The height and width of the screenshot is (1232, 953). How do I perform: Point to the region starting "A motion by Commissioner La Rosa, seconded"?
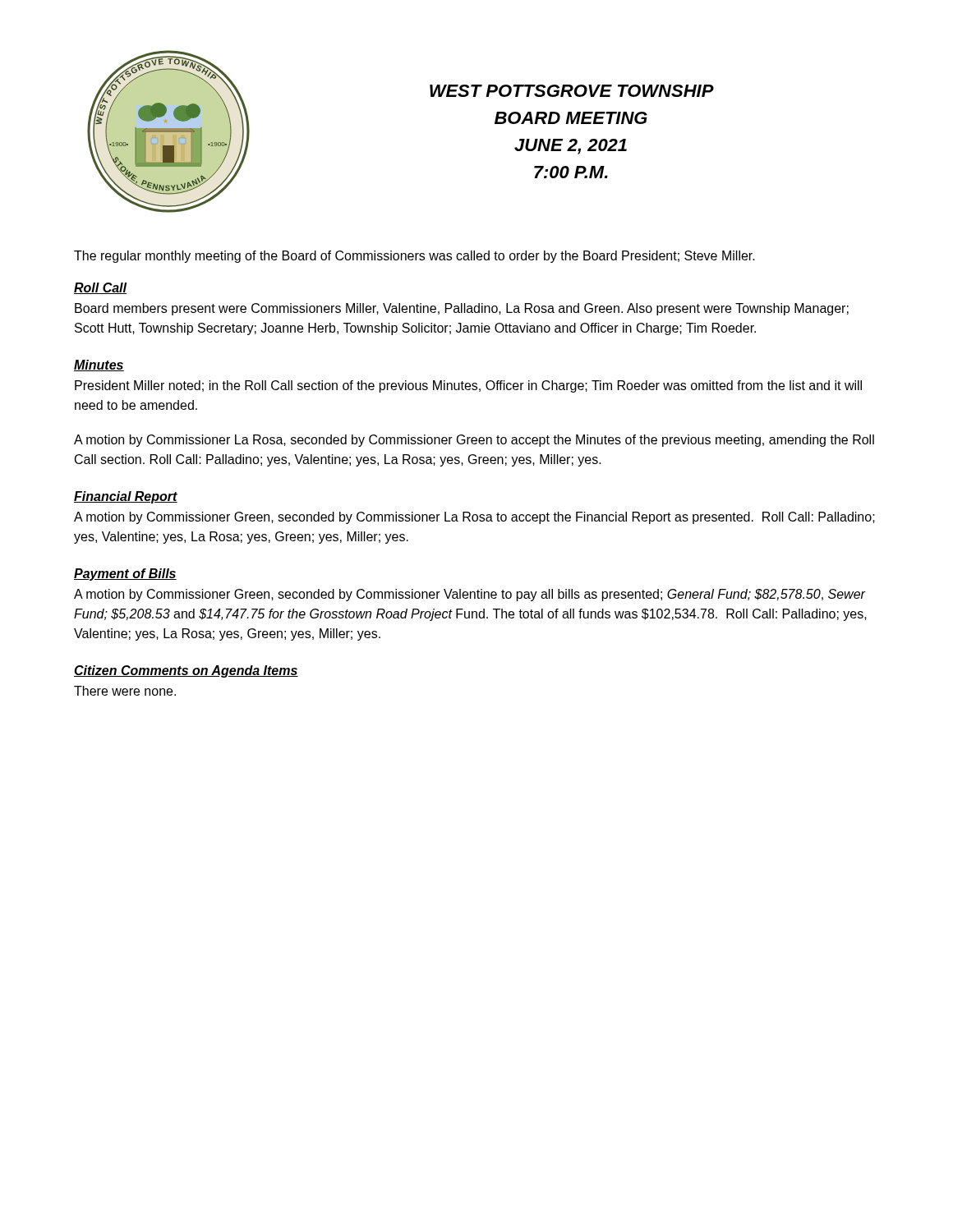click(474, 450)
